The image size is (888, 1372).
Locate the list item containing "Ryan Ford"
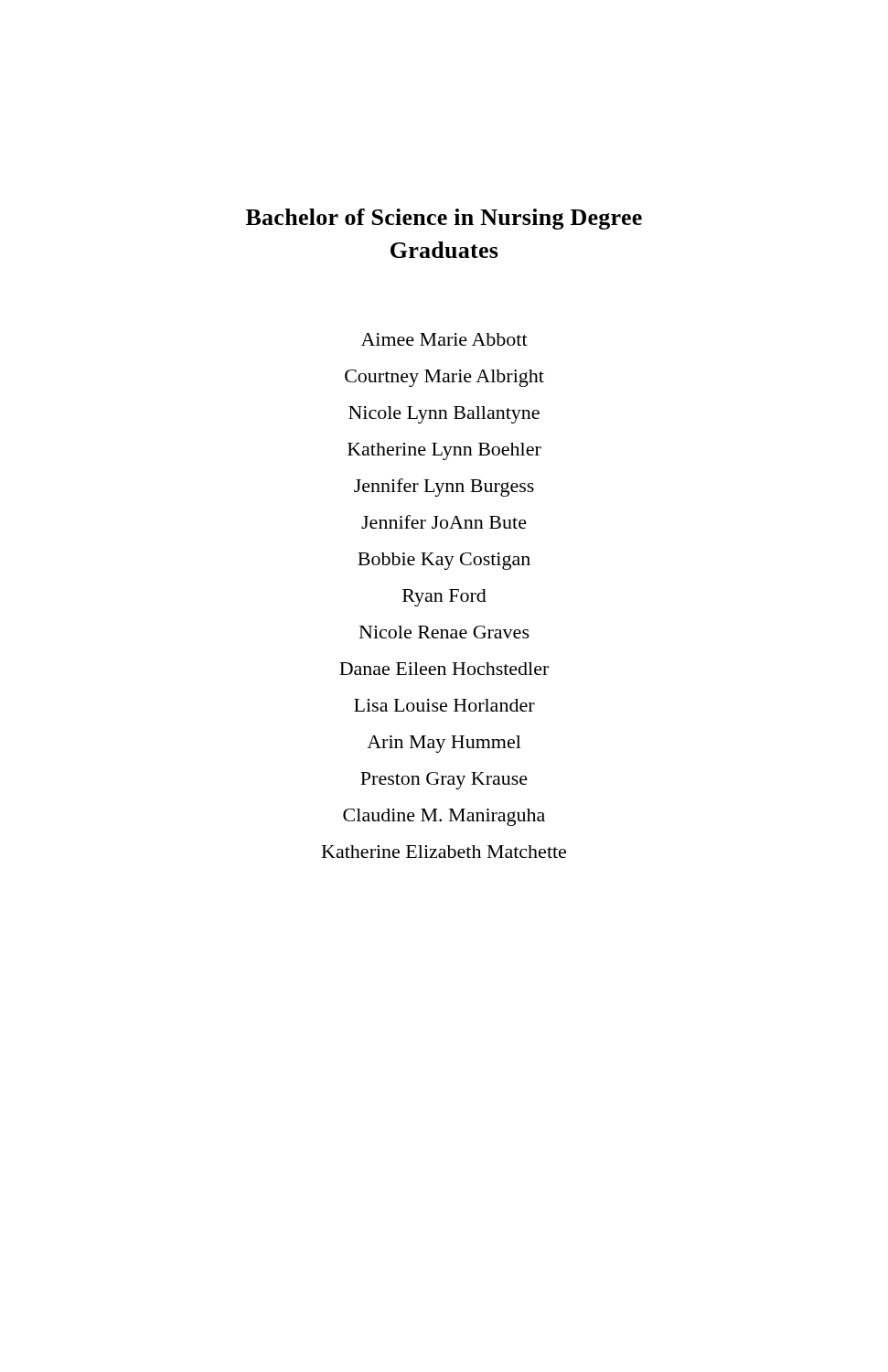click(444, 595)
